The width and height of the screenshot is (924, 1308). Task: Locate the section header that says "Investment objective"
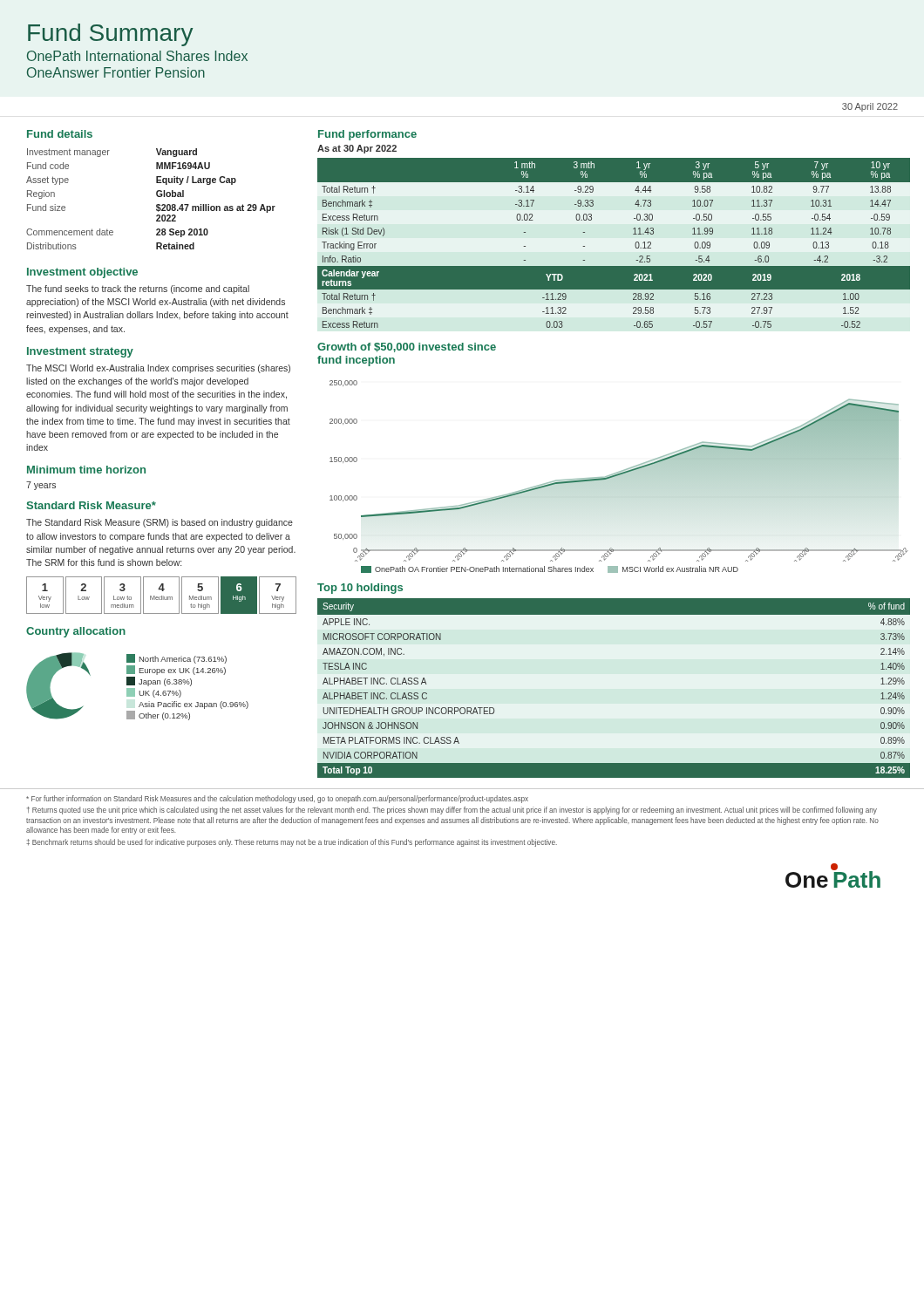pyautogui.click(x=82, y=272)
